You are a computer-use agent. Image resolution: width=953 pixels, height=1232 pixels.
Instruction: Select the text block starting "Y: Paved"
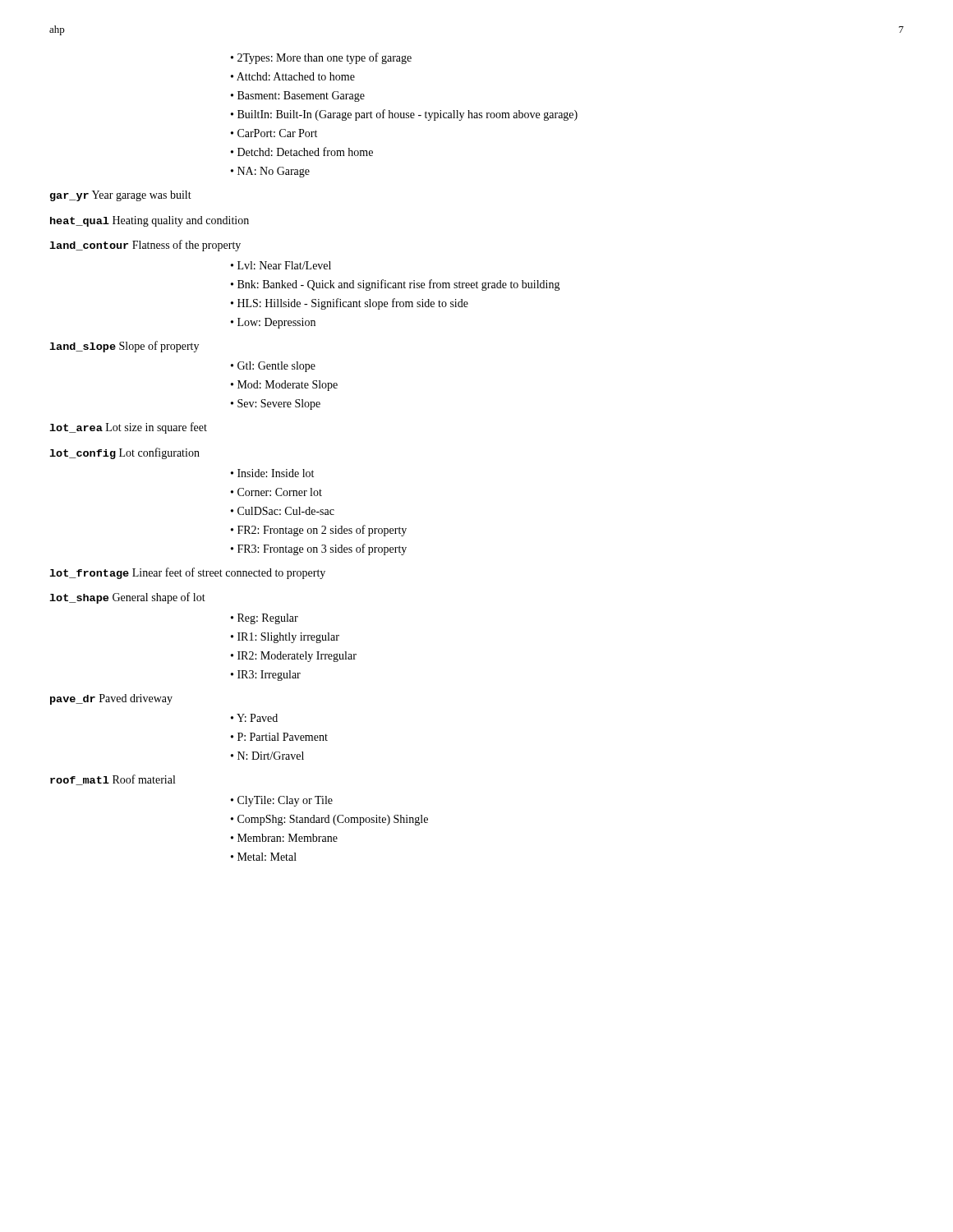(257, 719)
